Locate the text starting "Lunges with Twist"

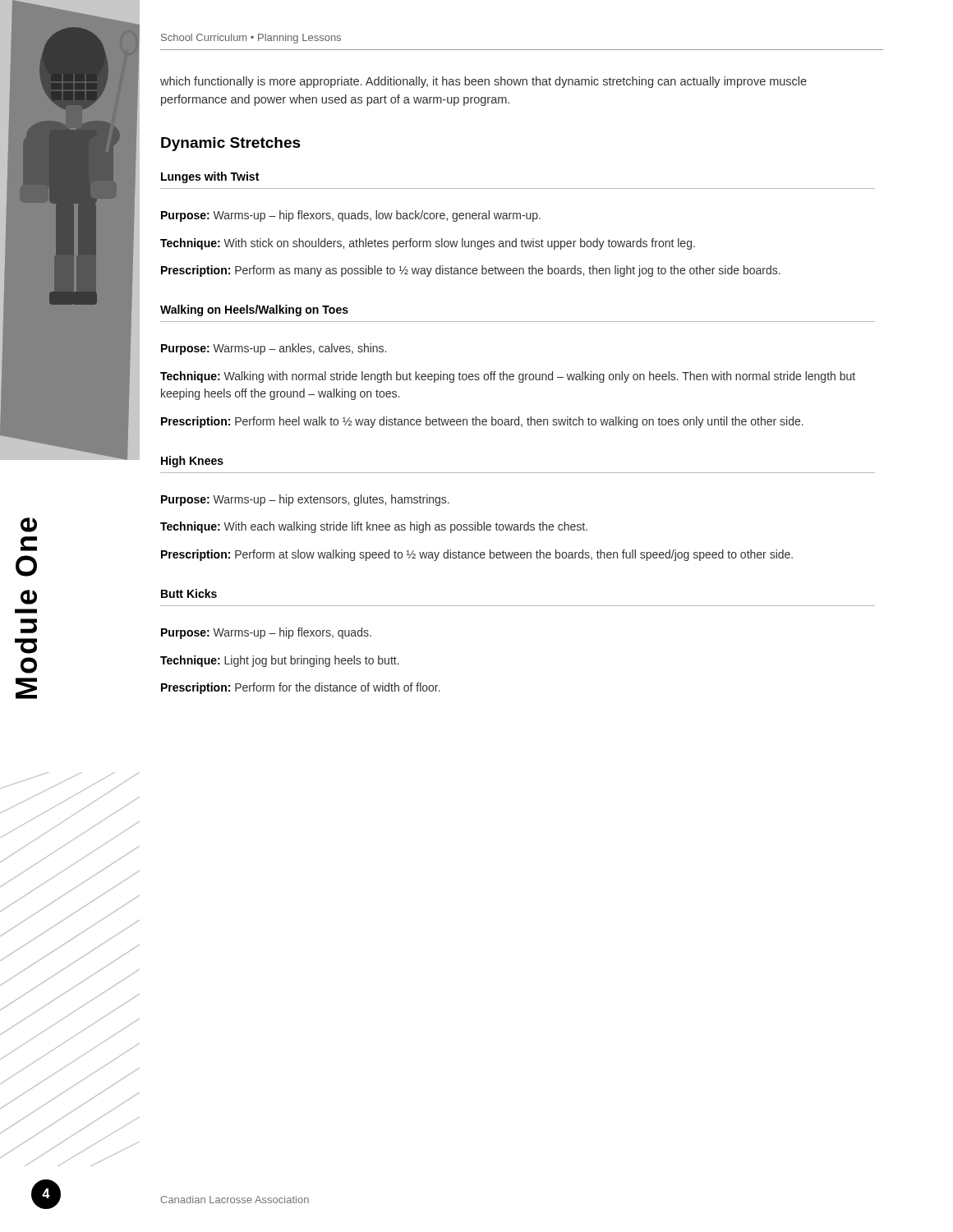[518, 179]
